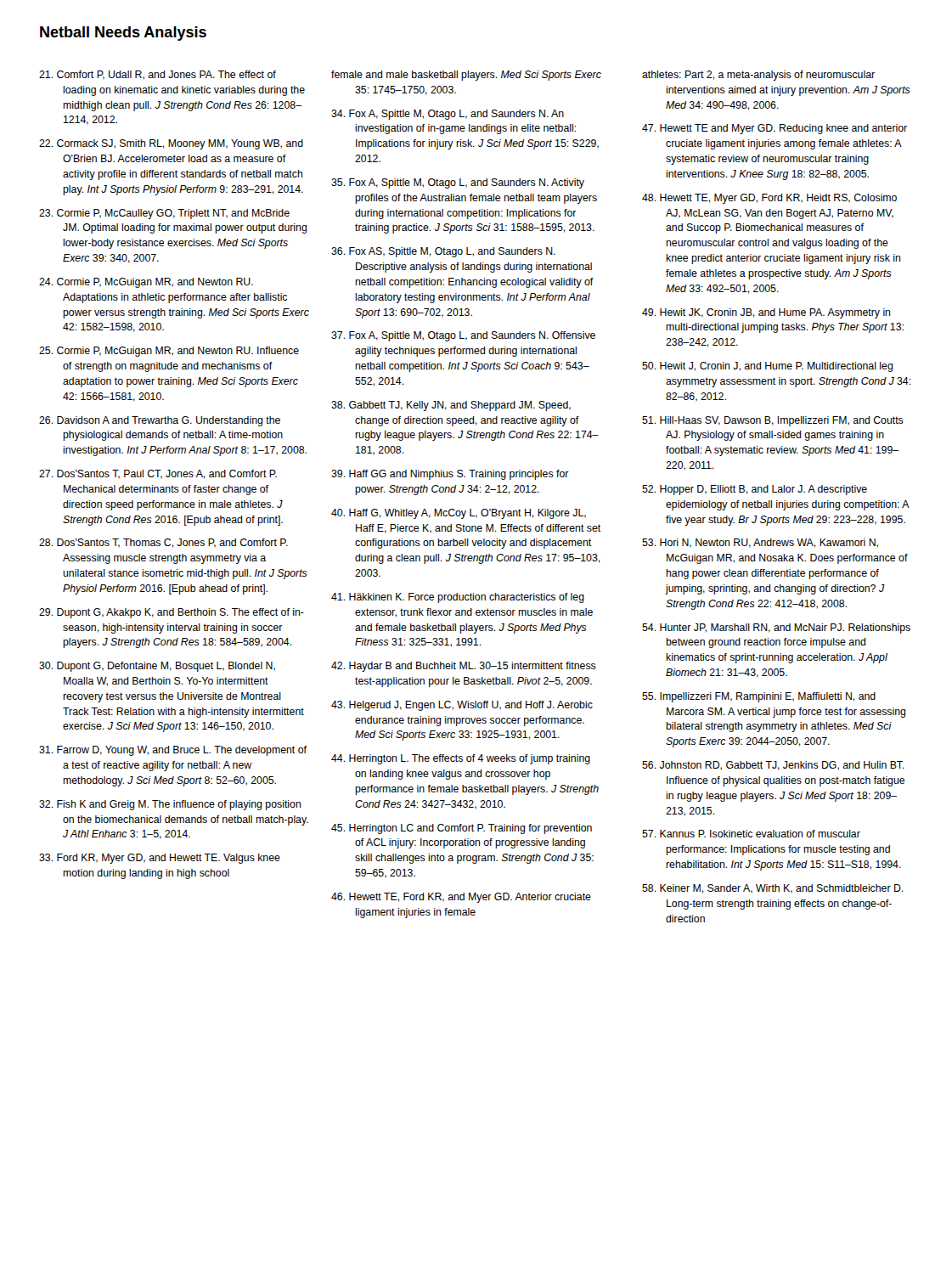Image resolution: width=952 pixels, height=1274 pixels.
Task: Point to the passage starting "41. Häkkinen K. Force production characteristics"
Action: (x=462, y=620)
